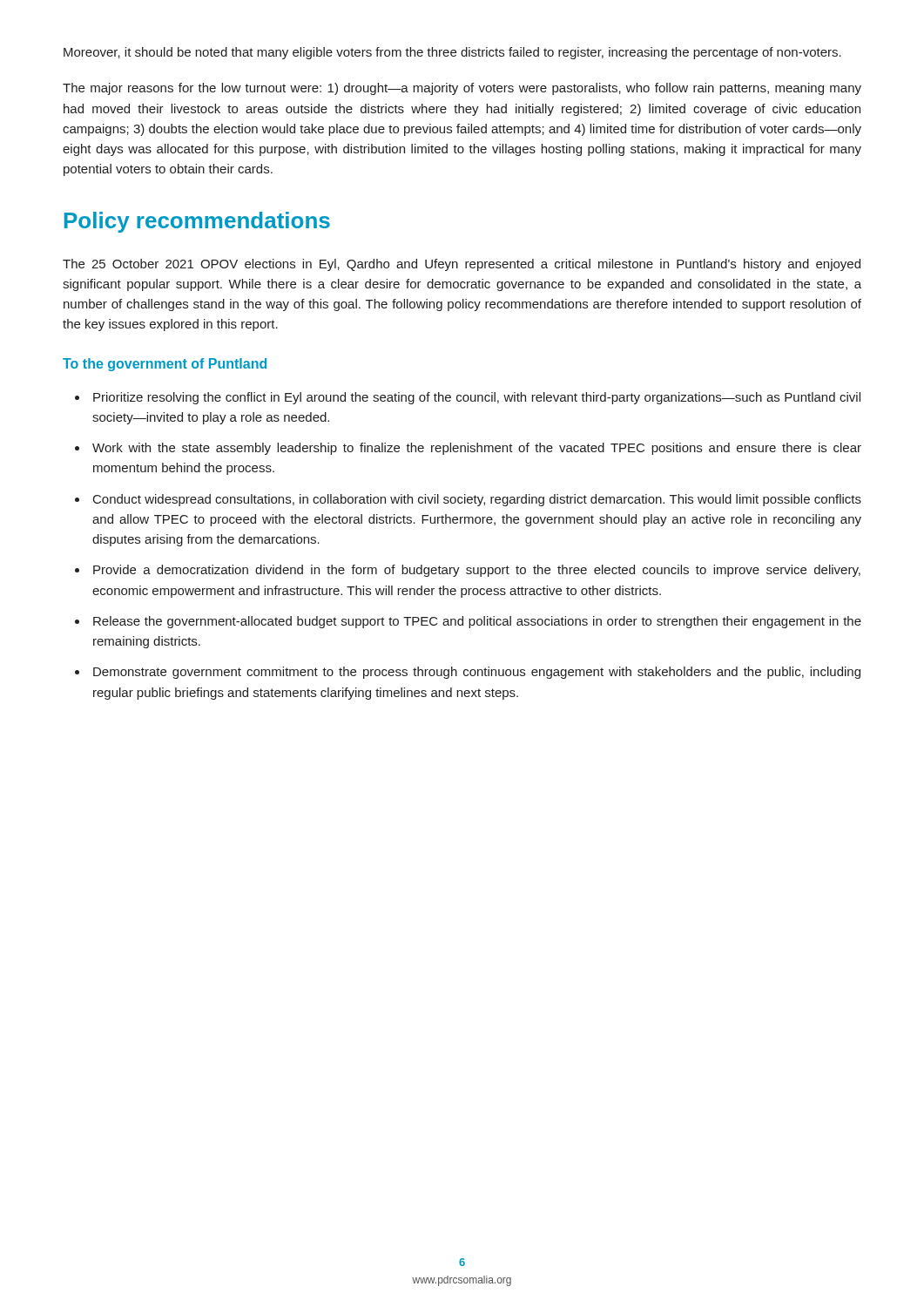The width and height of the screenshot is (924, 1307).
Task: Where is the section header that starts "To the government of"?
Action: (x=165, y=363)
